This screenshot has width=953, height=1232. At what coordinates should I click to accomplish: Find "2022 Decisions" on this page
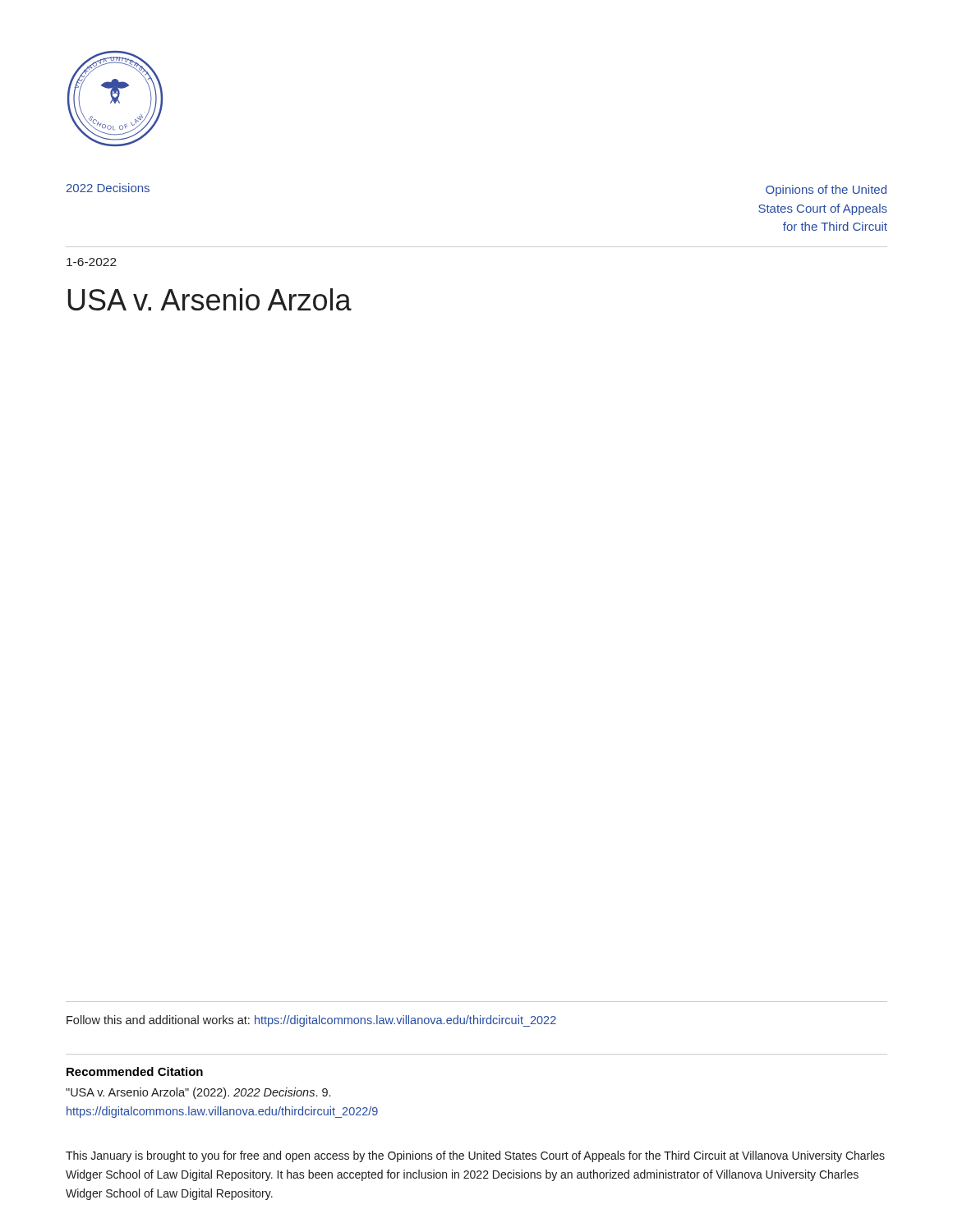coord(108,188)
